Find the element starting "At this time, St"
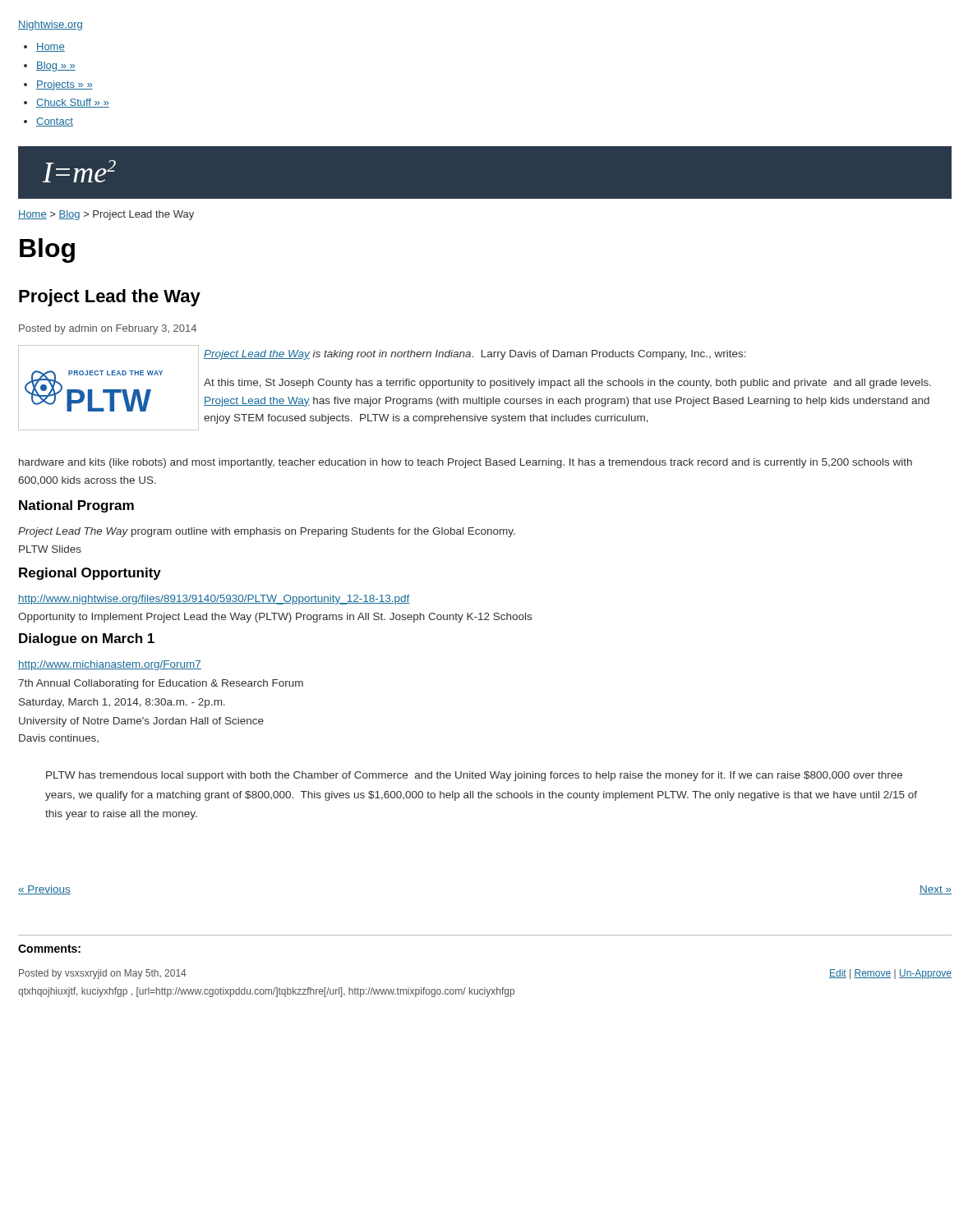The image size is (968, 1232). click(x=568, y=400)
